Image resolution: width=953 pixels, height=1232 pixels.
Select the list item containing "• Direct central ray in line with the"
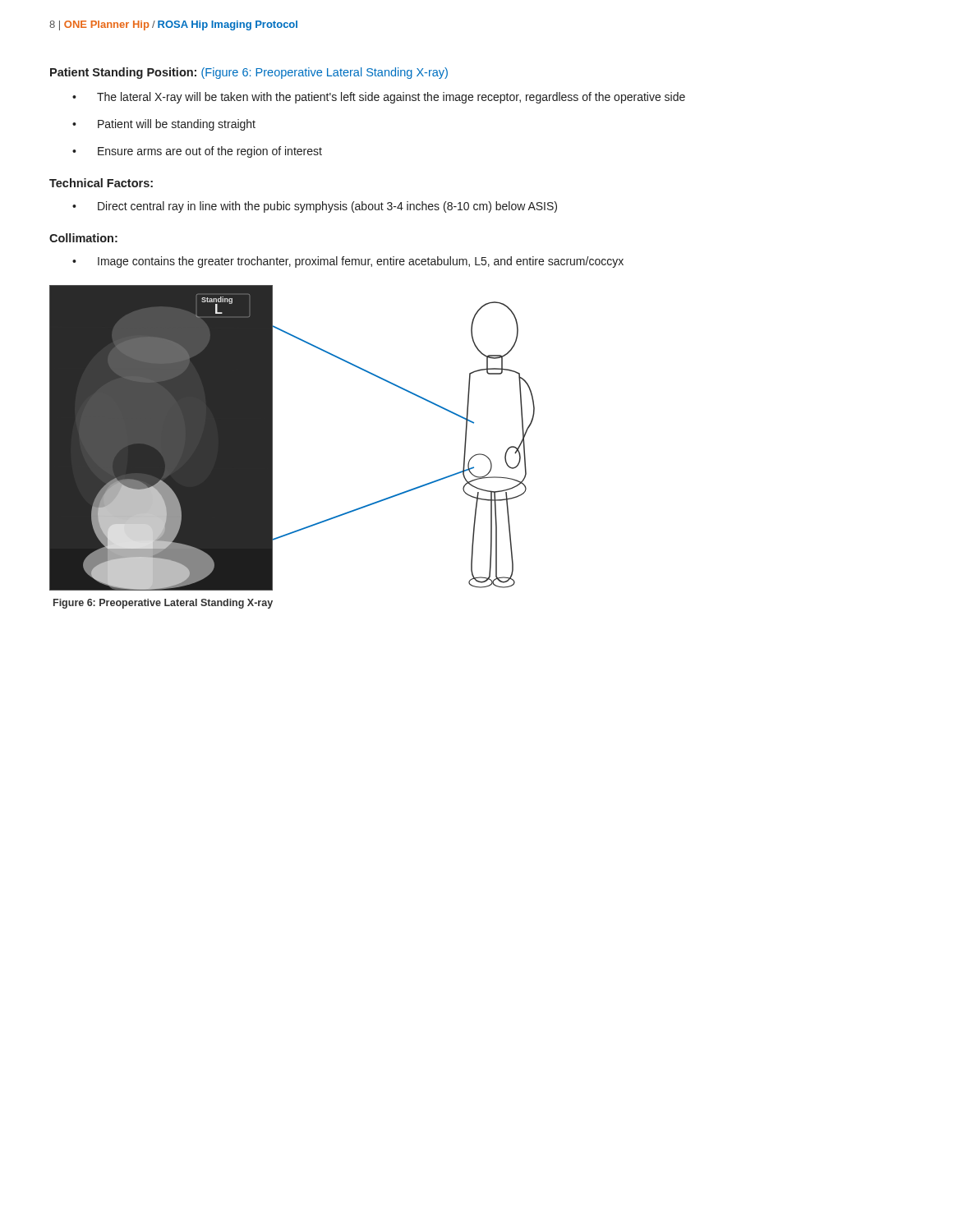pyautogui.click(x=304, y=207)
